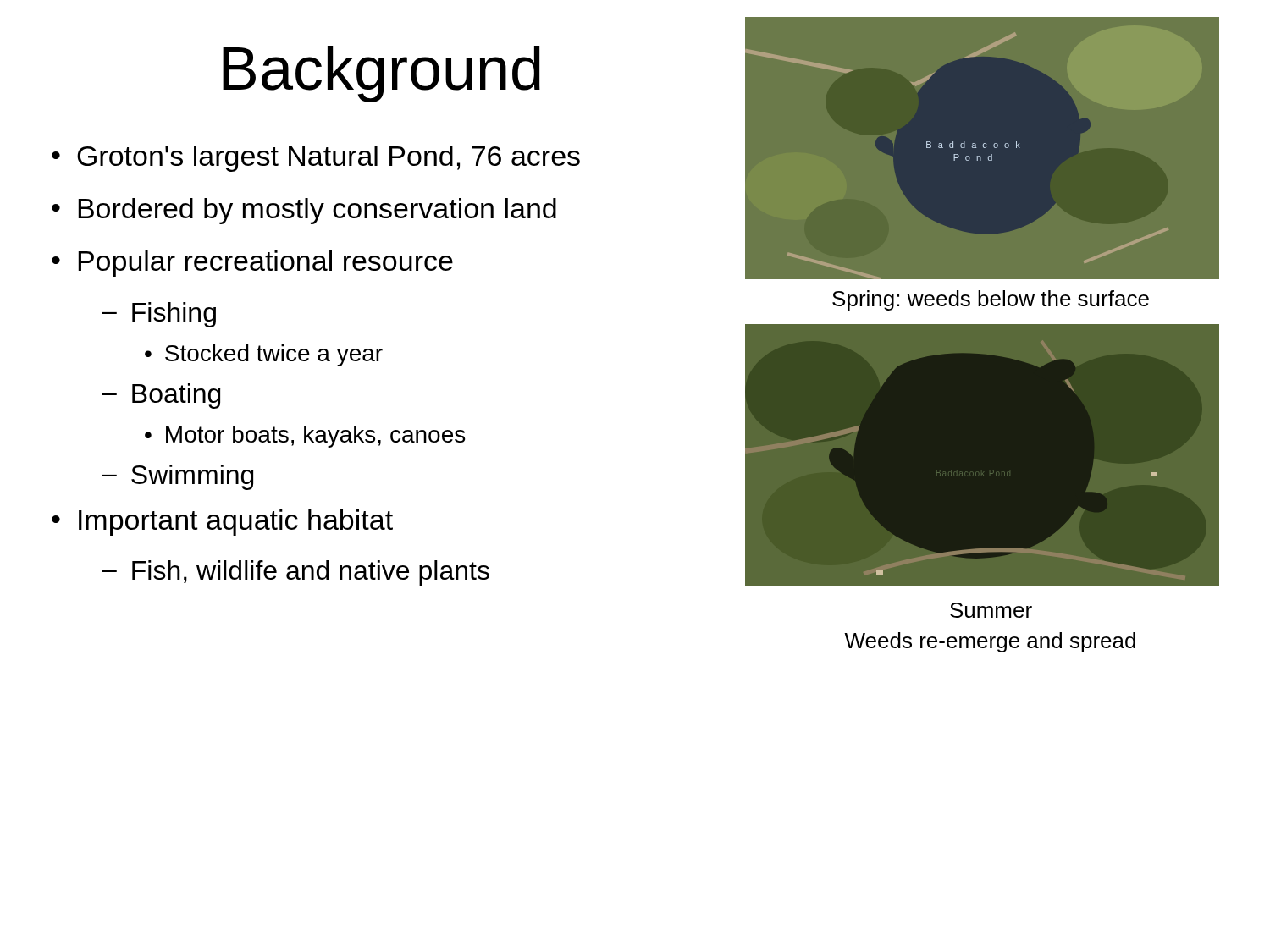Point to the caption beginning "Spring: weeds below the"
Screen dimensions: 952x1270
tap(991, 299)
